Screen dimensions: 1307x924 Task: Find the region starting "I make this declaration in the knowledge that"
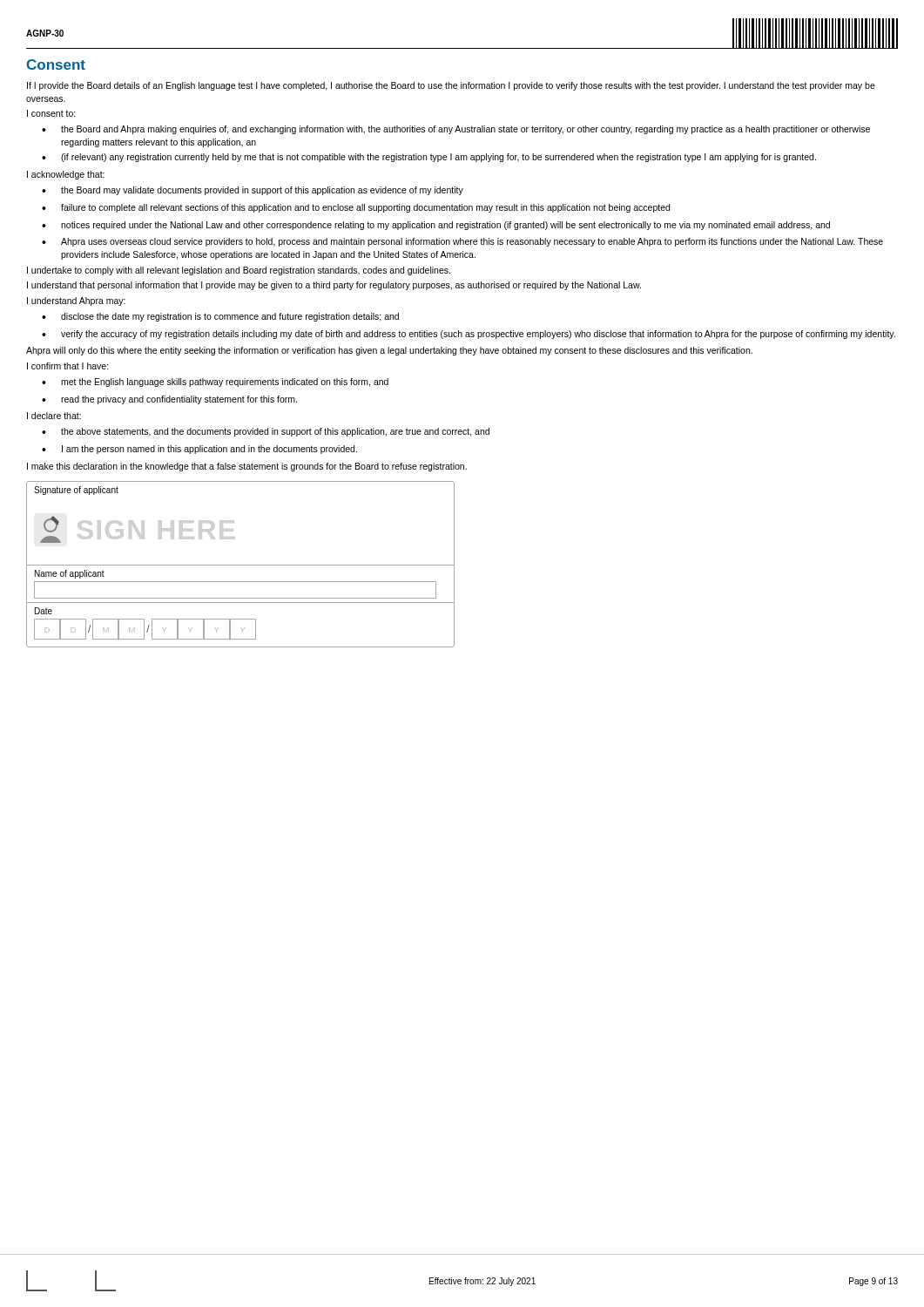247,466
